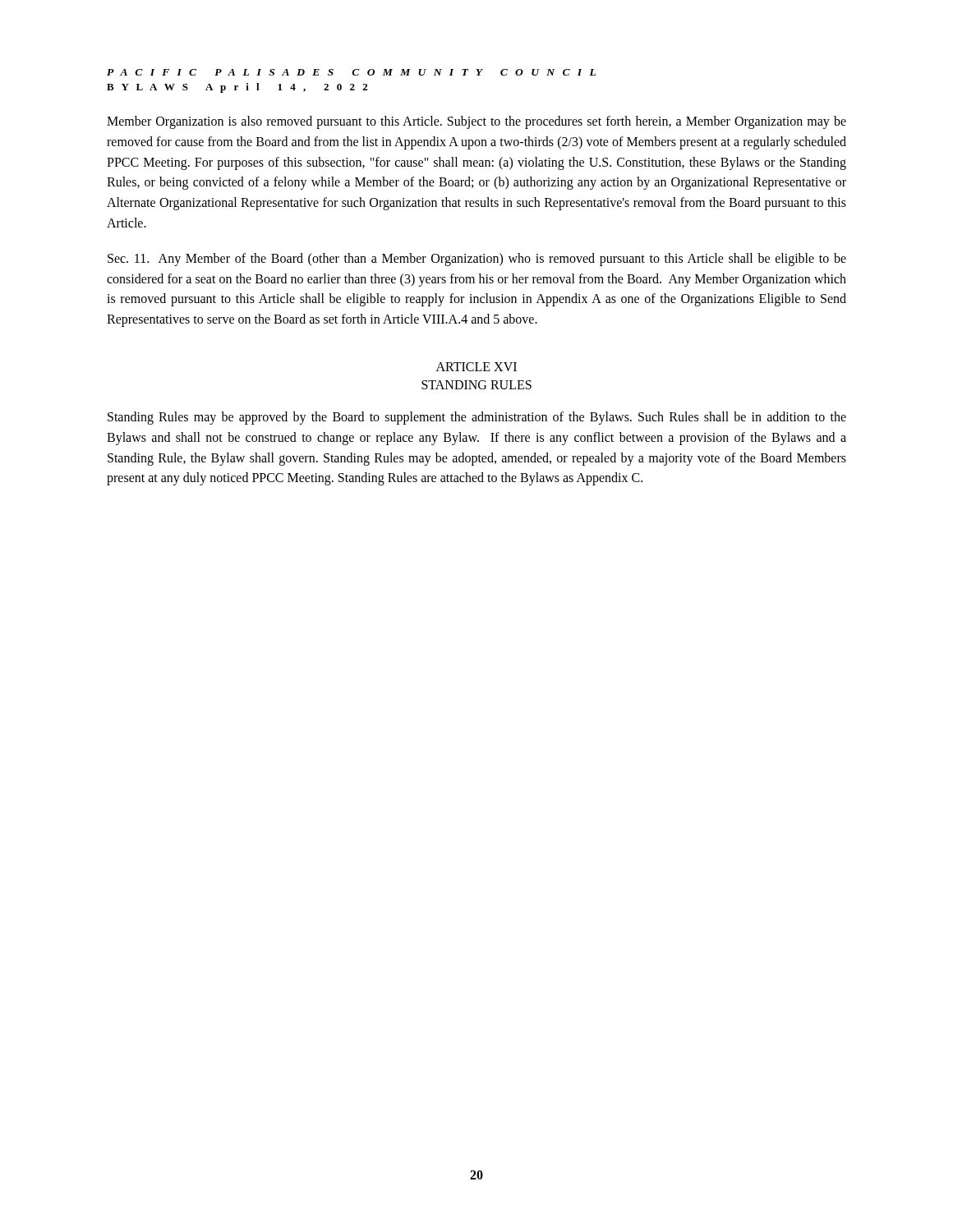Click on the passage starting "Standing Rules may be approved"
Viewport: 953px width, 1232px height.
(476, 447)
